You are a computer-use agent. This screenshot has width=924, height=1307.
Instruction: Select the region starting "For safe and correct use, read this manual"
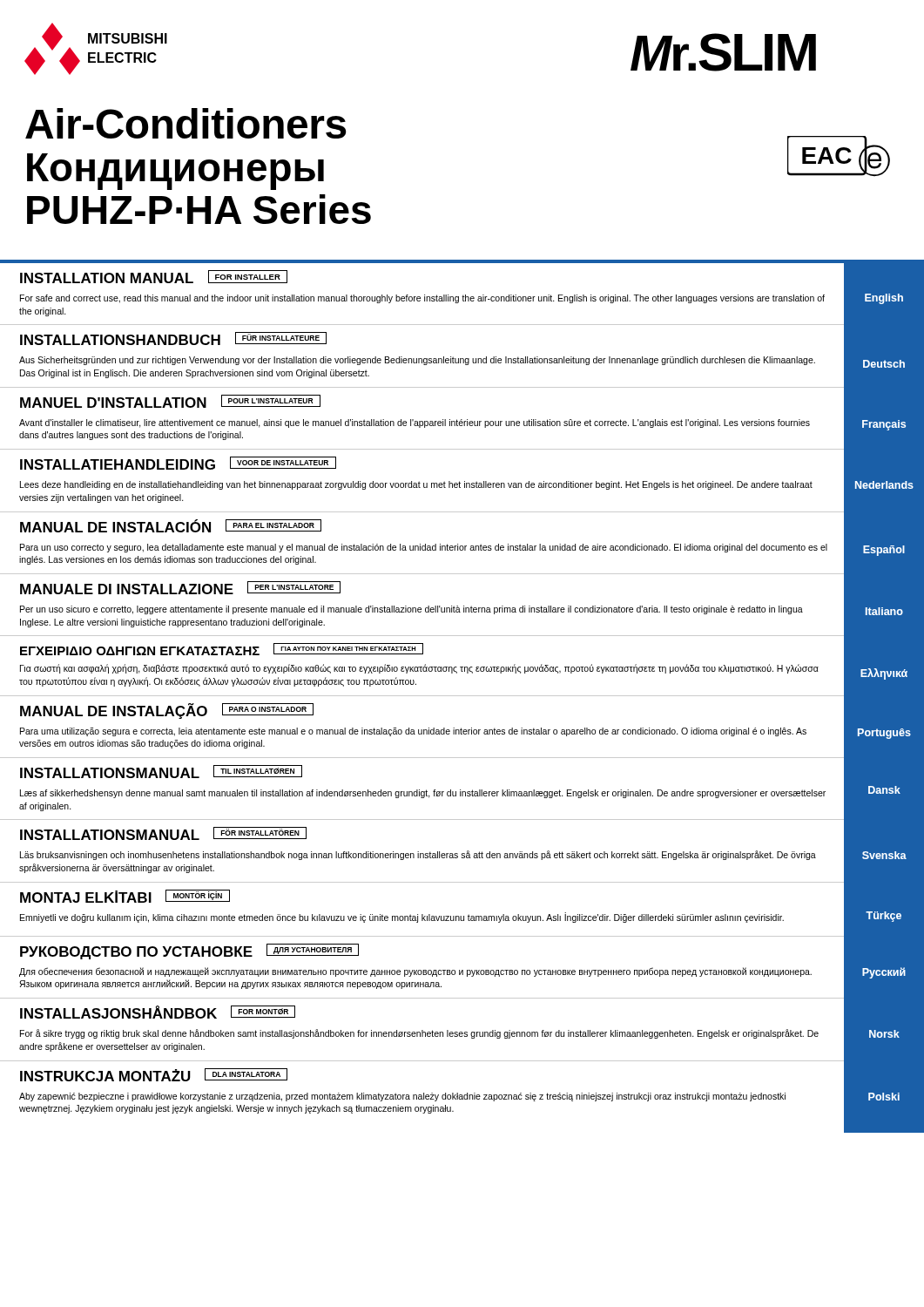pyautogui.click(x=422, y=304)
